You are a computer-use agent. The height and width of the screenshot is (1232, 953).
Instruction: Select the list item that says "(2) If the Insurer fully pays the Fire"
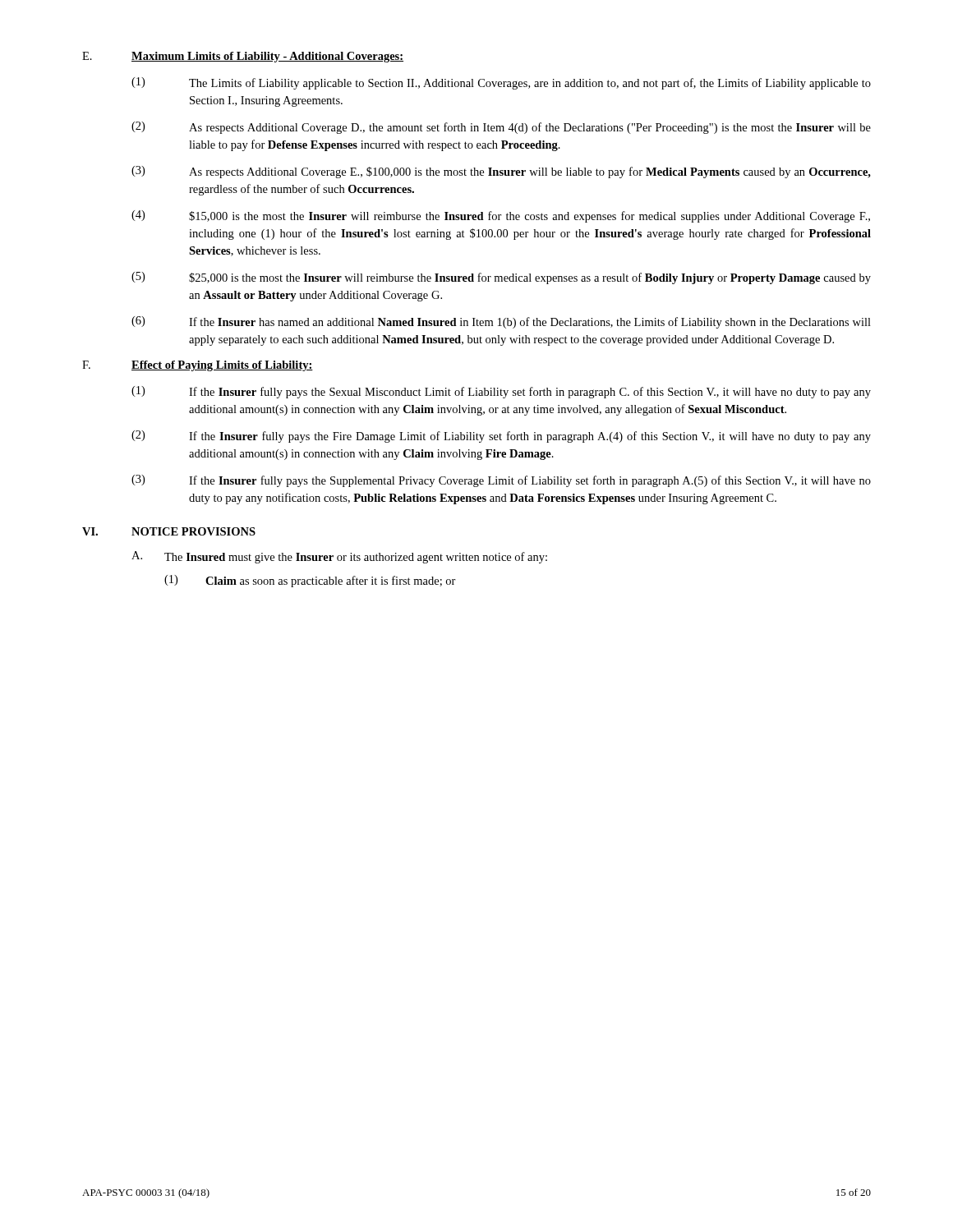(x=501, y=445)
